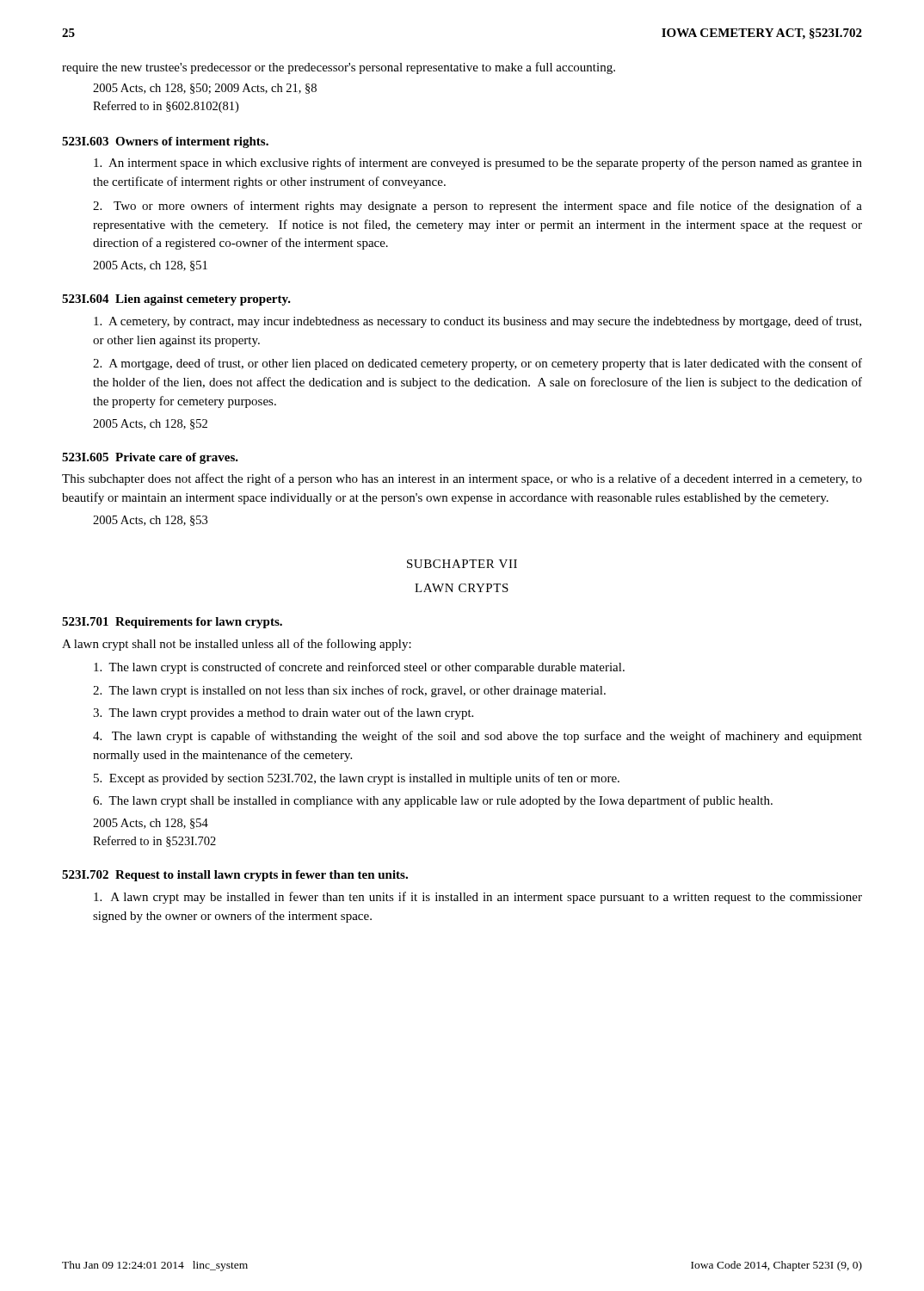Navigate to the passage starting "3. The lawn crypt provides a method to"
Screen dimensions: 1291x924
[284, 713]
